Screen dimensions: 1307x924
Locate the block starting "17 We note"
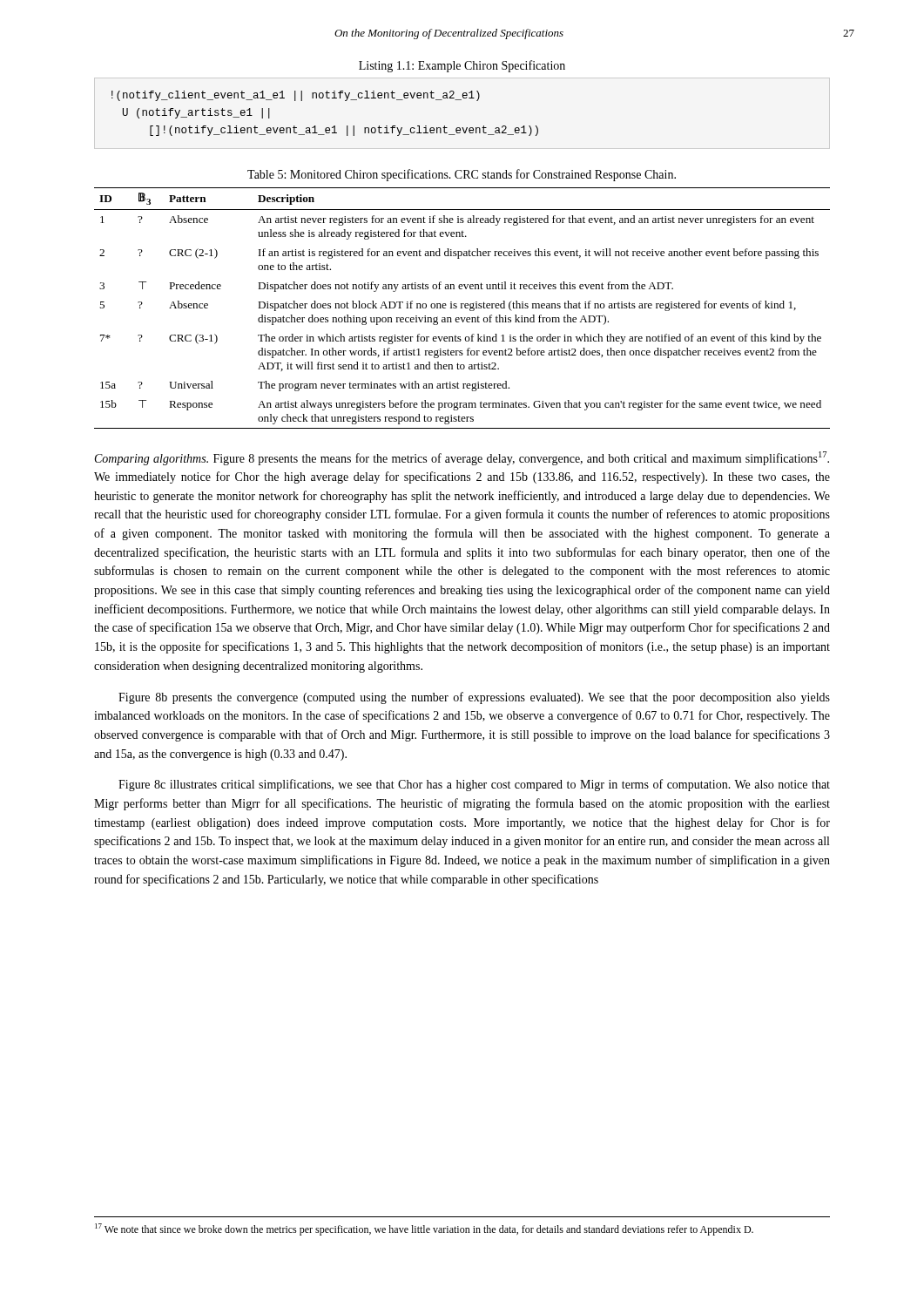(x=424, y=1228)
